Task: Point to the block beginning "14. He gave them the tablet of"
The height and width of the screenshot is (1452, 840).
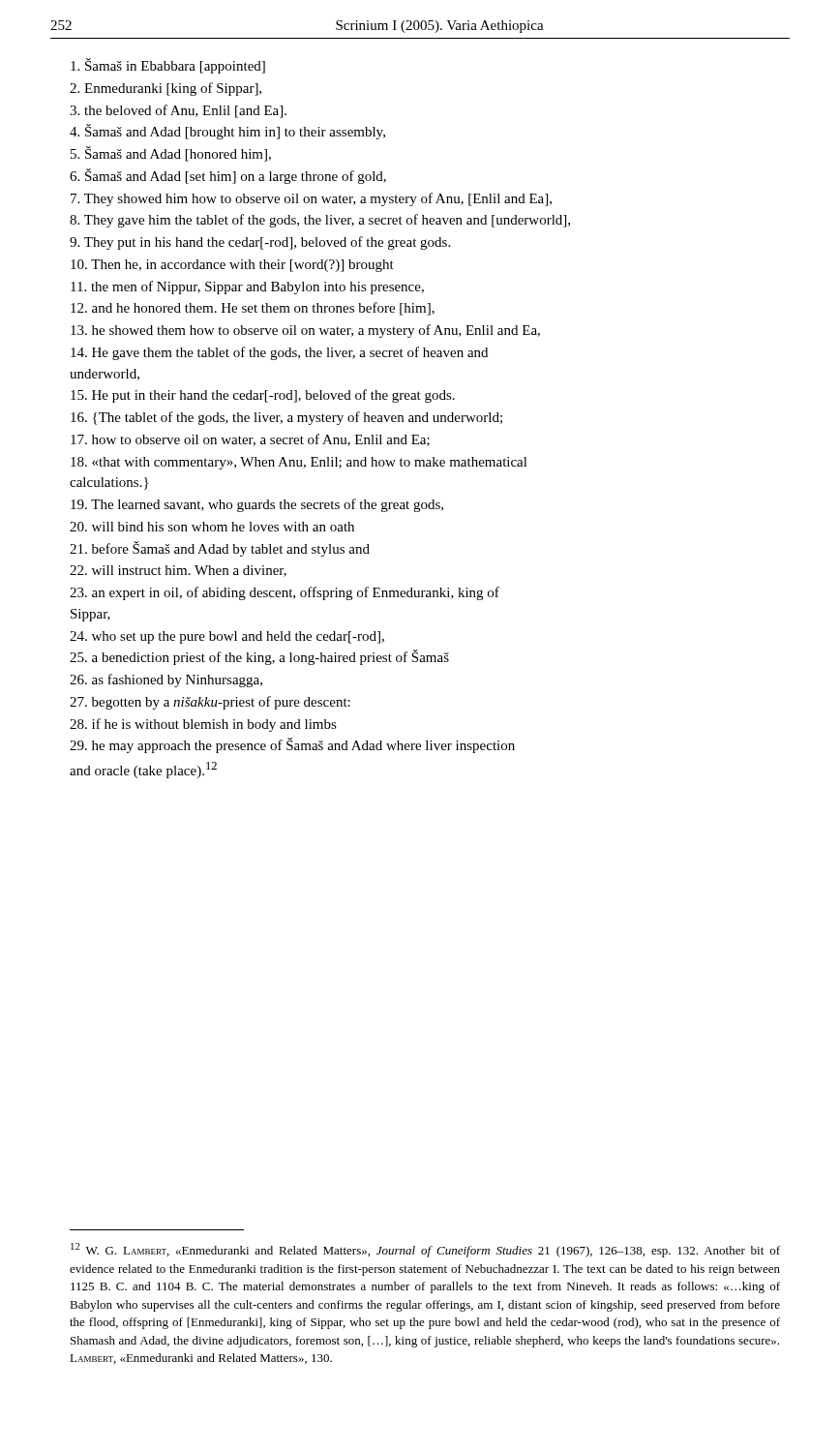Action: click(279, 363)
